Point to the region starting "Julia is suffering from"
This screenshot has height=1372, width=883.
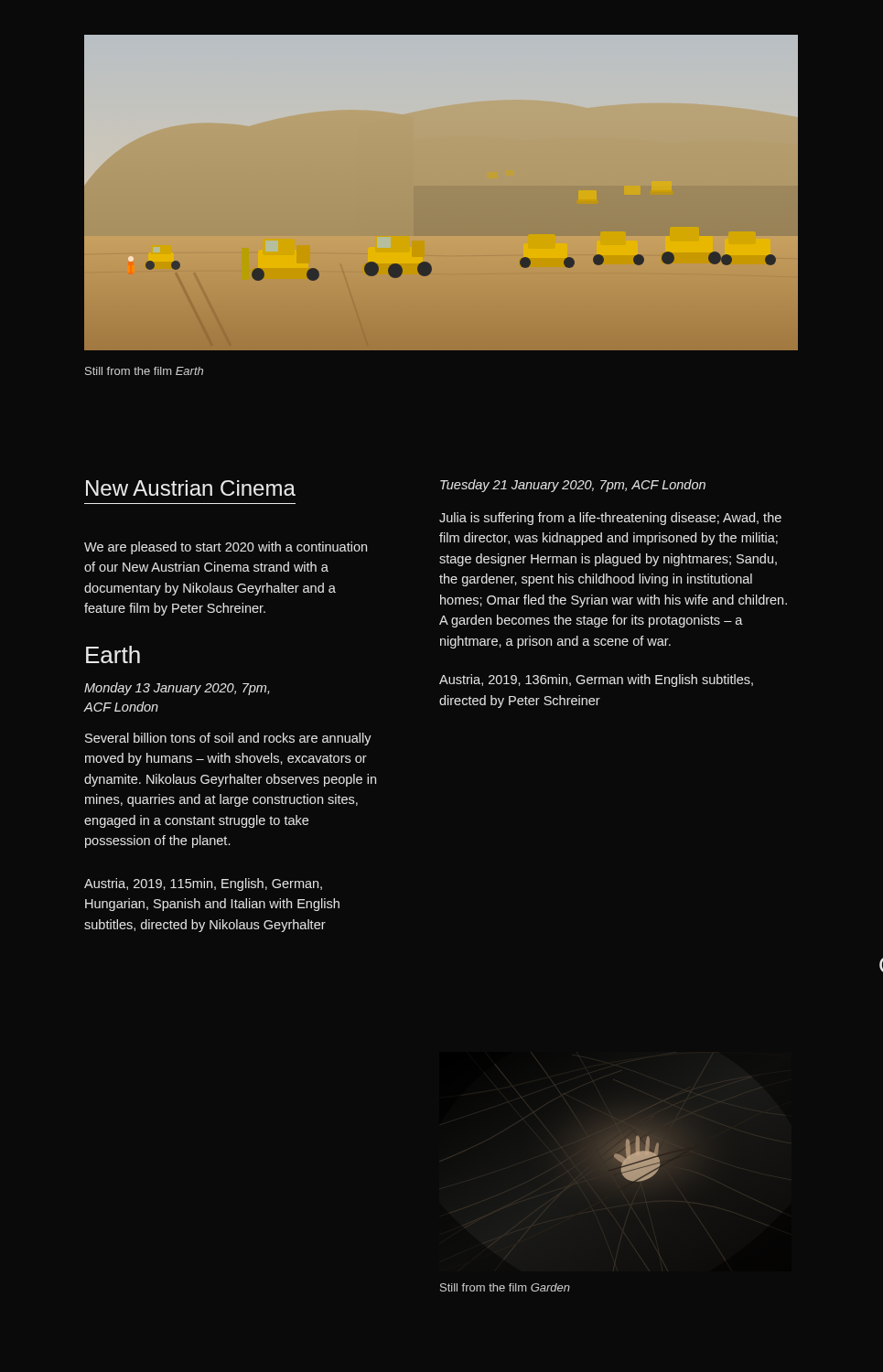(614, 579)
